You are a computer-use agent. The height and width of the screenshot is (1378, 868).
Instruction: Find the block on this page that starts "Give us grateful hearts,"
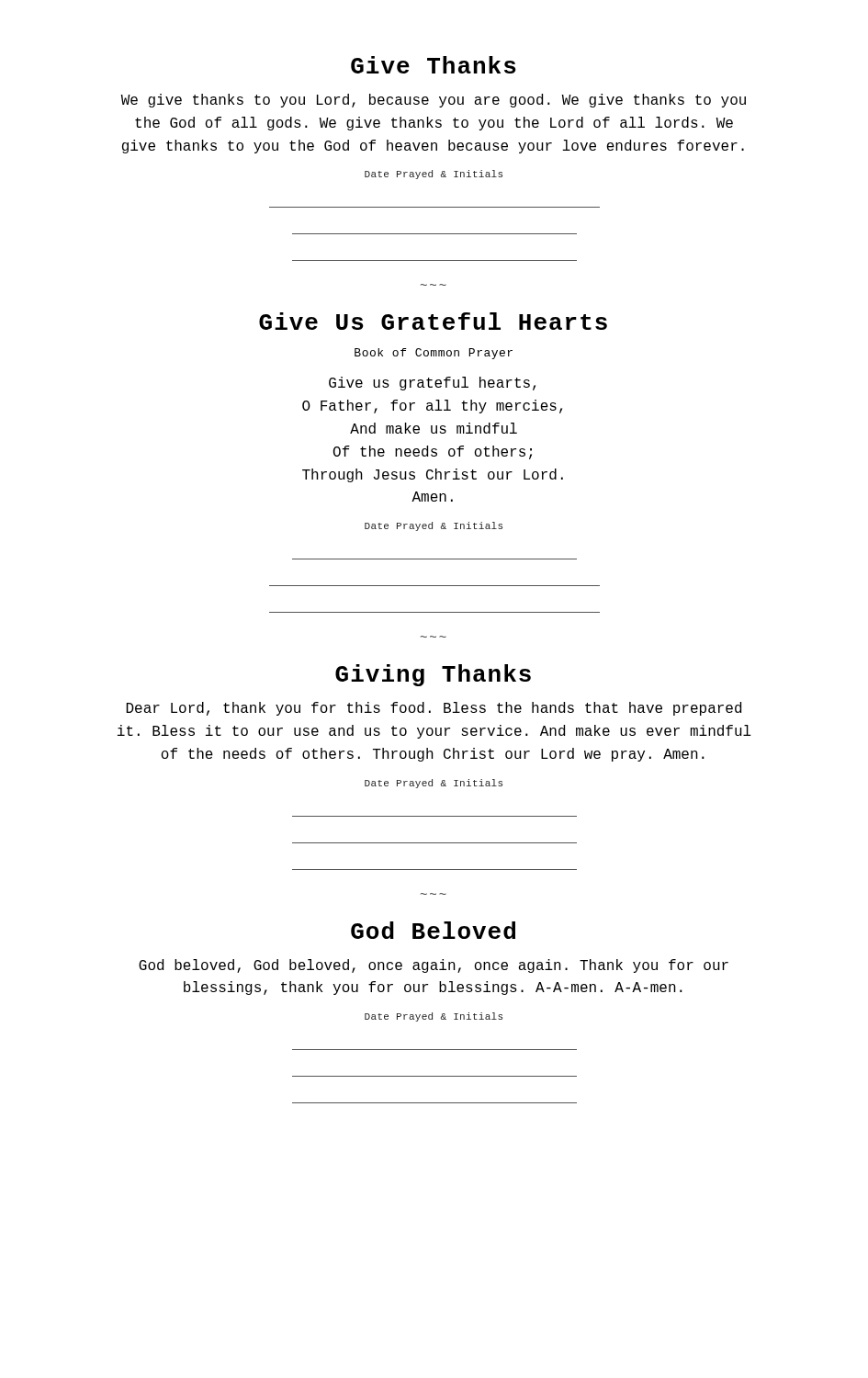coord(434,442)
